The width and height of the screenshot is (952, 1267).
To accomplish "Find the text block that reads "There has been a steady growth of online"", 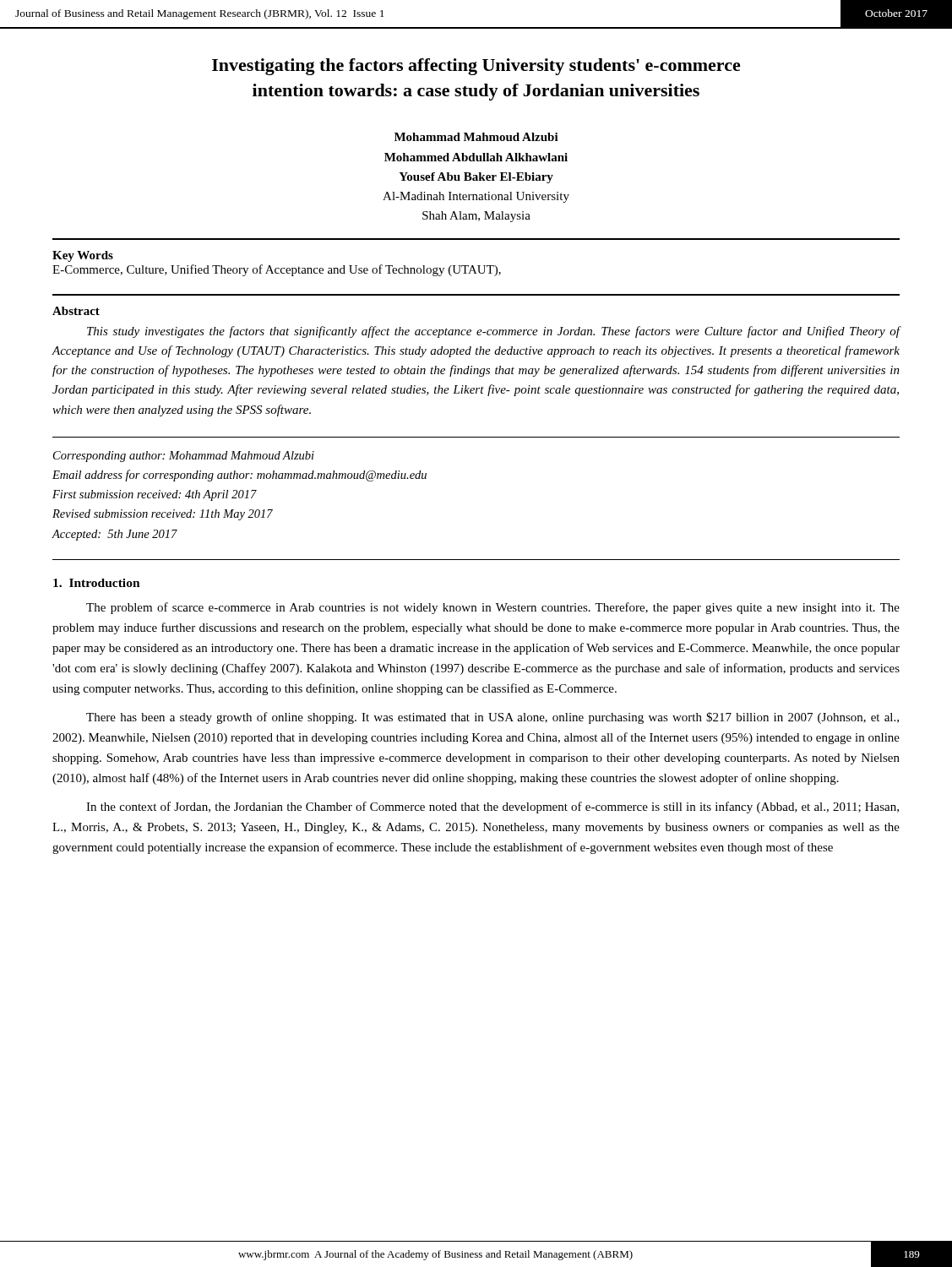I will coord(476,747).
